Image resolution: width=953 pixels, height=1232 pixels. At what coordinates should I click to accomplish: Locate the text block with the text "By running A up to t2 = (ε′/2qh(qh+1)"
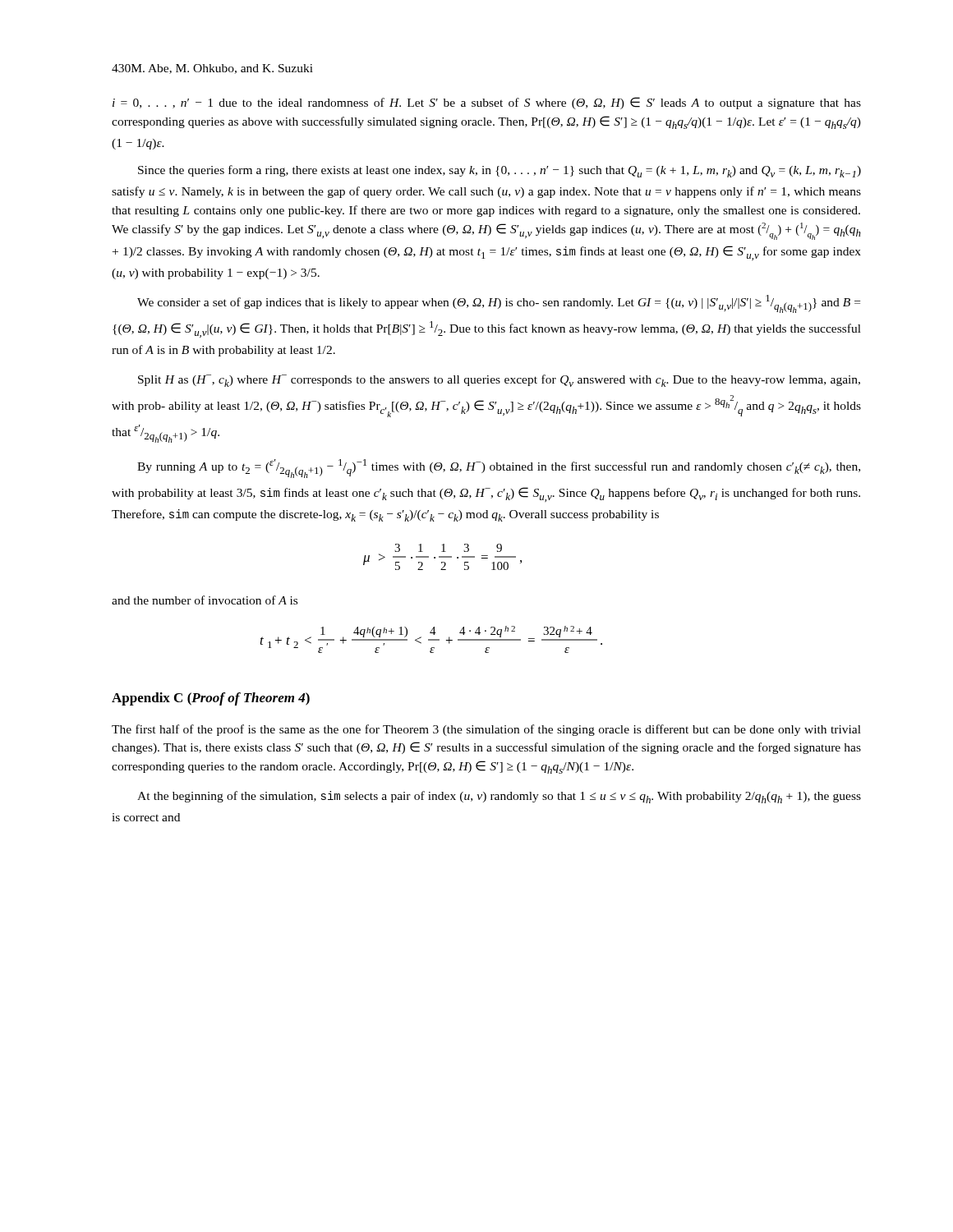pyautogui.click(x=486, y=491)
